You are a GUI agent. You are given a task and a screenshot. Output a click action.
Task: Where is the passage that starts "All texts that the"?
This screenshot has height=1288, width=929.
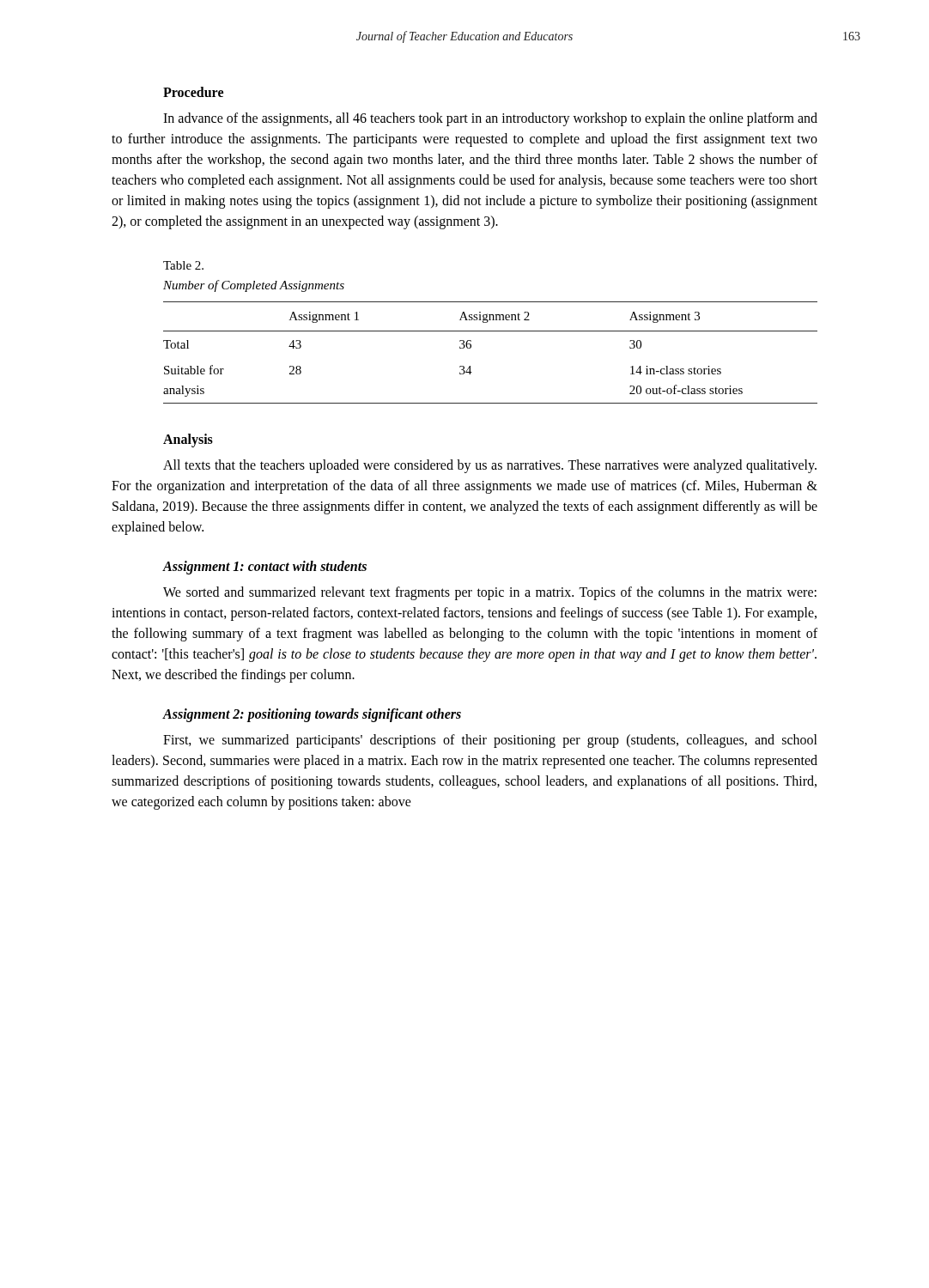(464, 496)
